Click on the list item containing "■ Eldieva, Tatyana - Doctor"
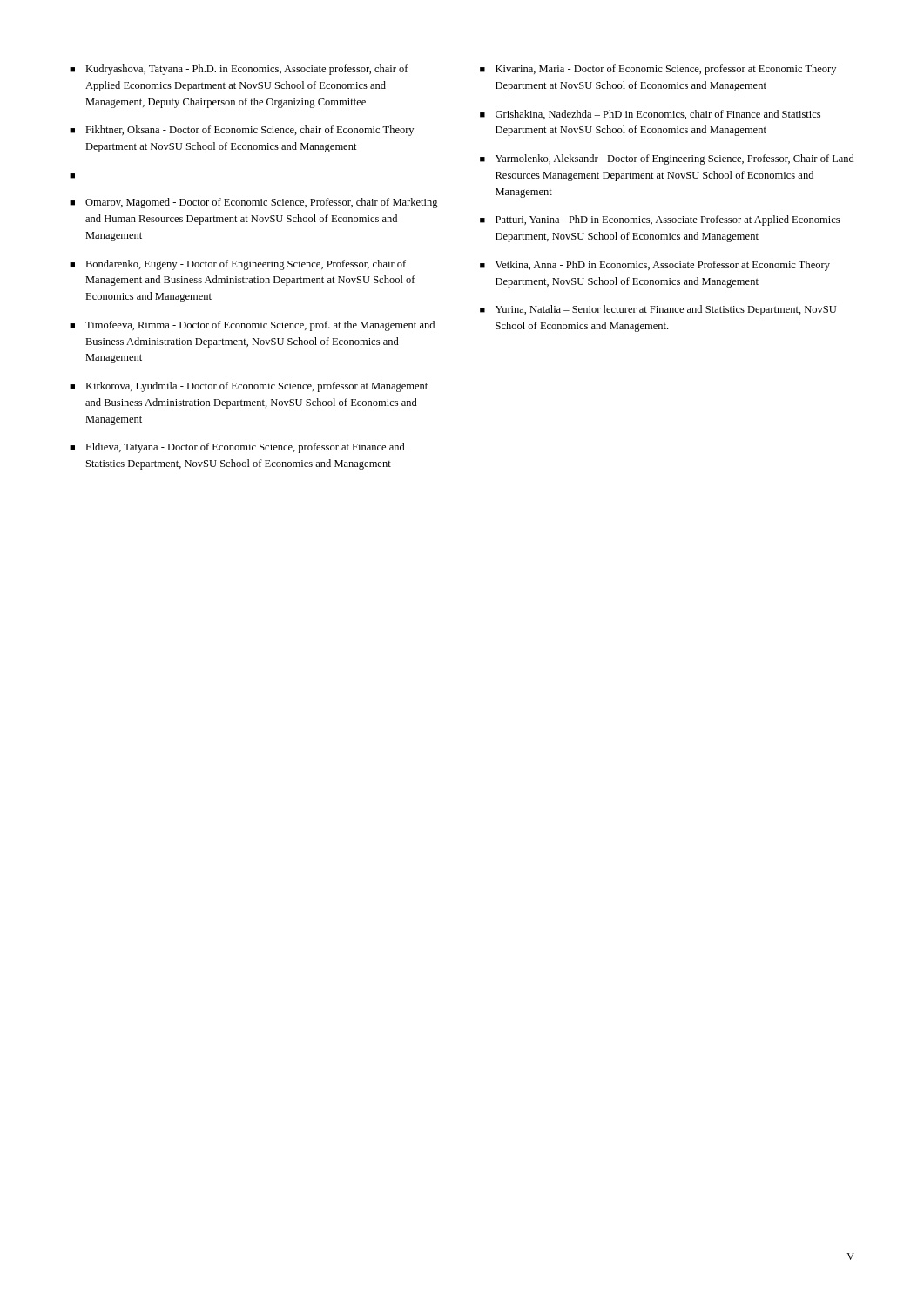 [257, 456]
